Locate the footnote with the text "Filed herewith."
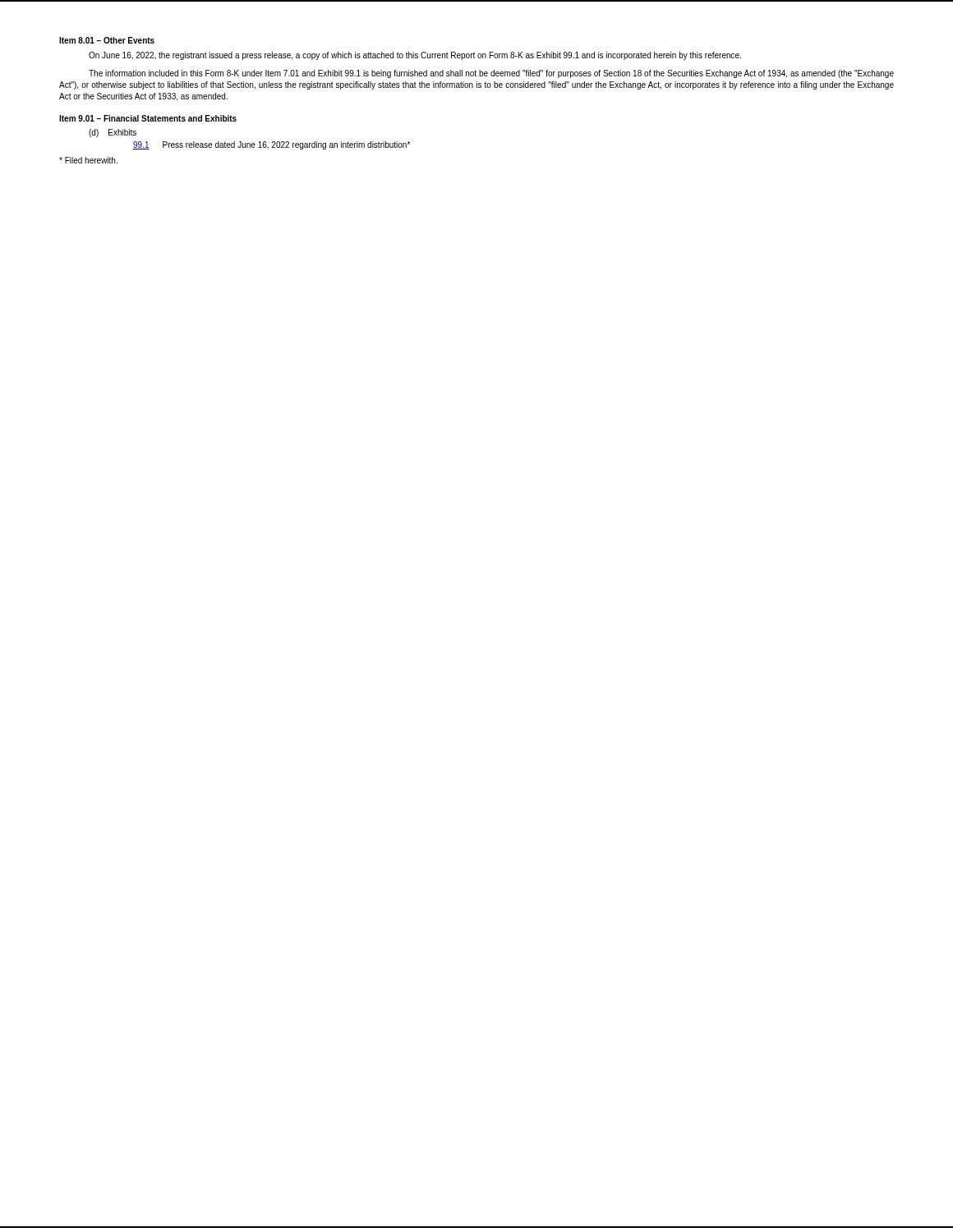The height and width of the screenshot is (1232, 953). click(x=89, y=161)
